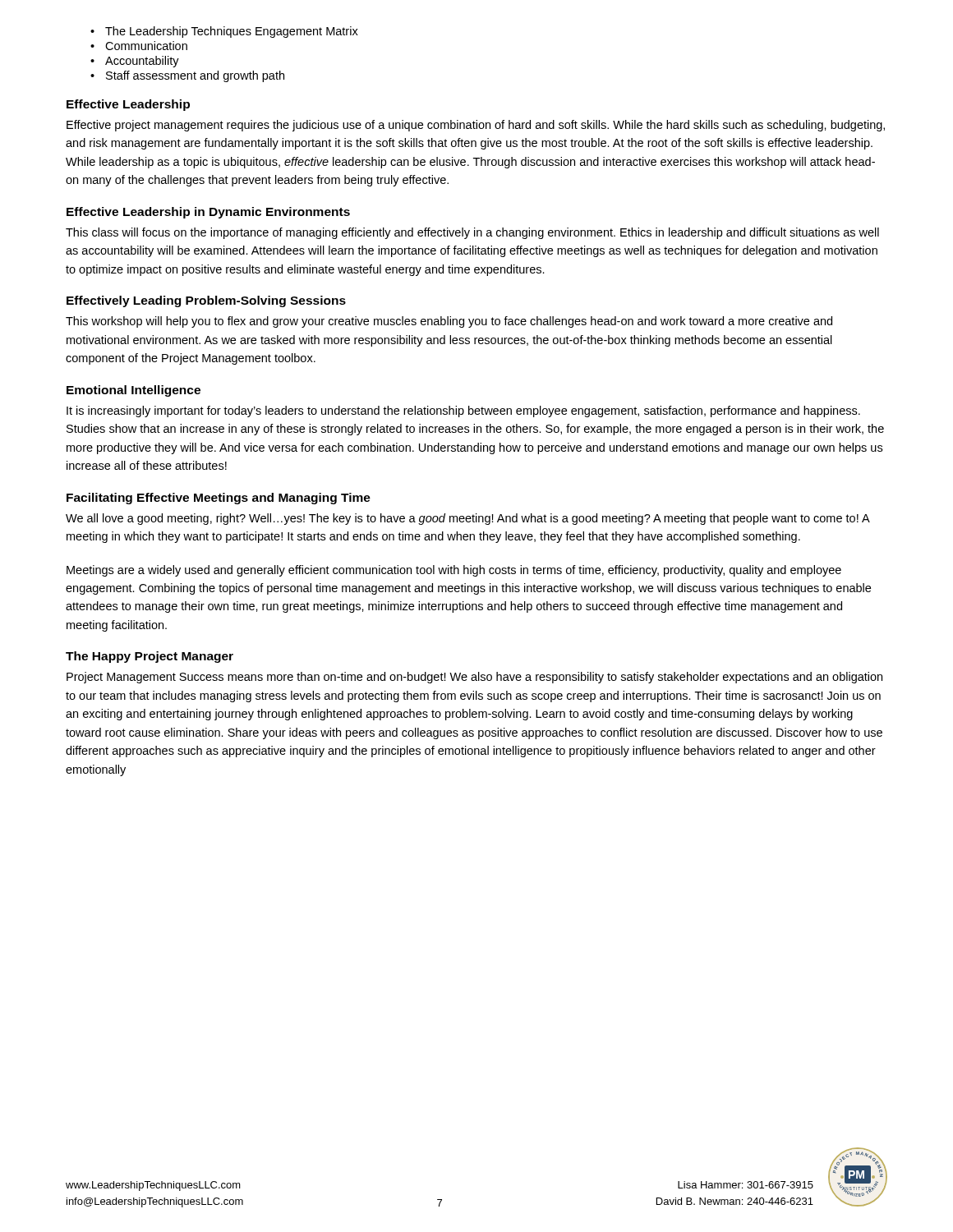Click on the text block that reads "This workshop will"
The width and height of the screenshot is (953, 1232).
tap(449, 340)
